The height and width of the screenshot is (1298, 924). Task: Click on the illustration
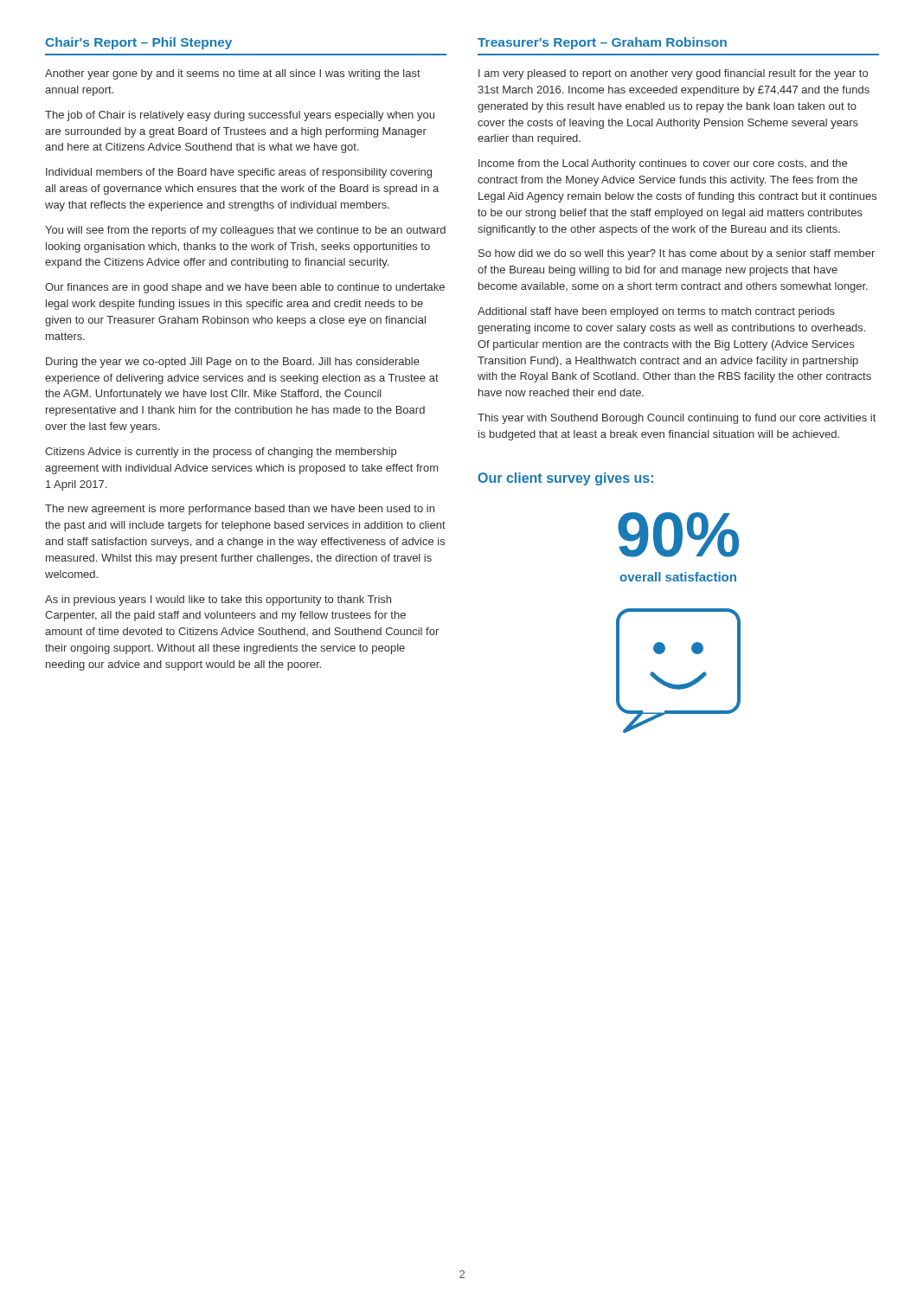click(678, 668)
